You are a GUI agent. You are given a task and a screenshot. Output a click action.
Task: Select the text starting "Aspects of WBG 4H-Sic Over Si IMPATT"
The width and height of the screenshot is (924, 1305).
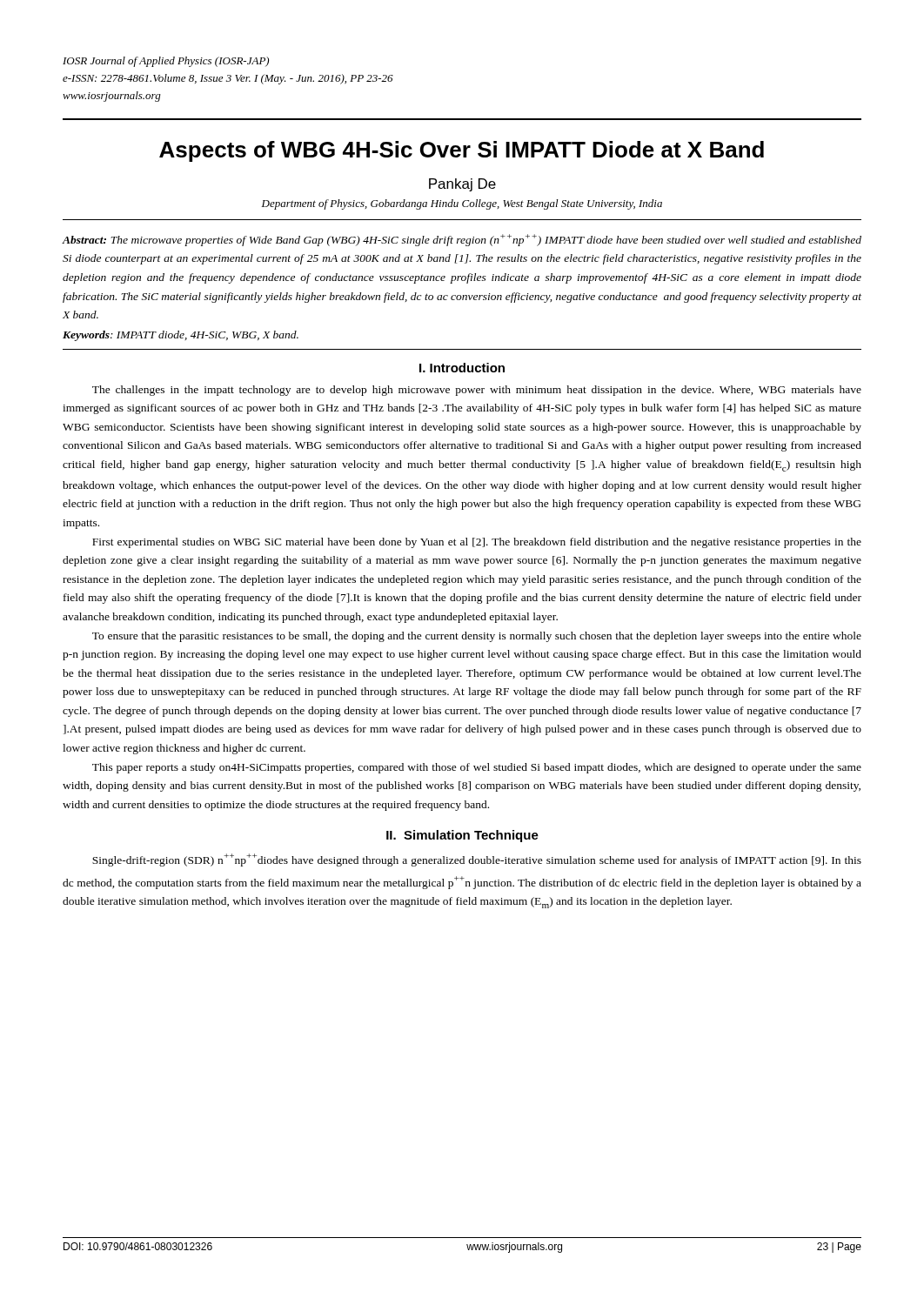[x=462, y=150]
